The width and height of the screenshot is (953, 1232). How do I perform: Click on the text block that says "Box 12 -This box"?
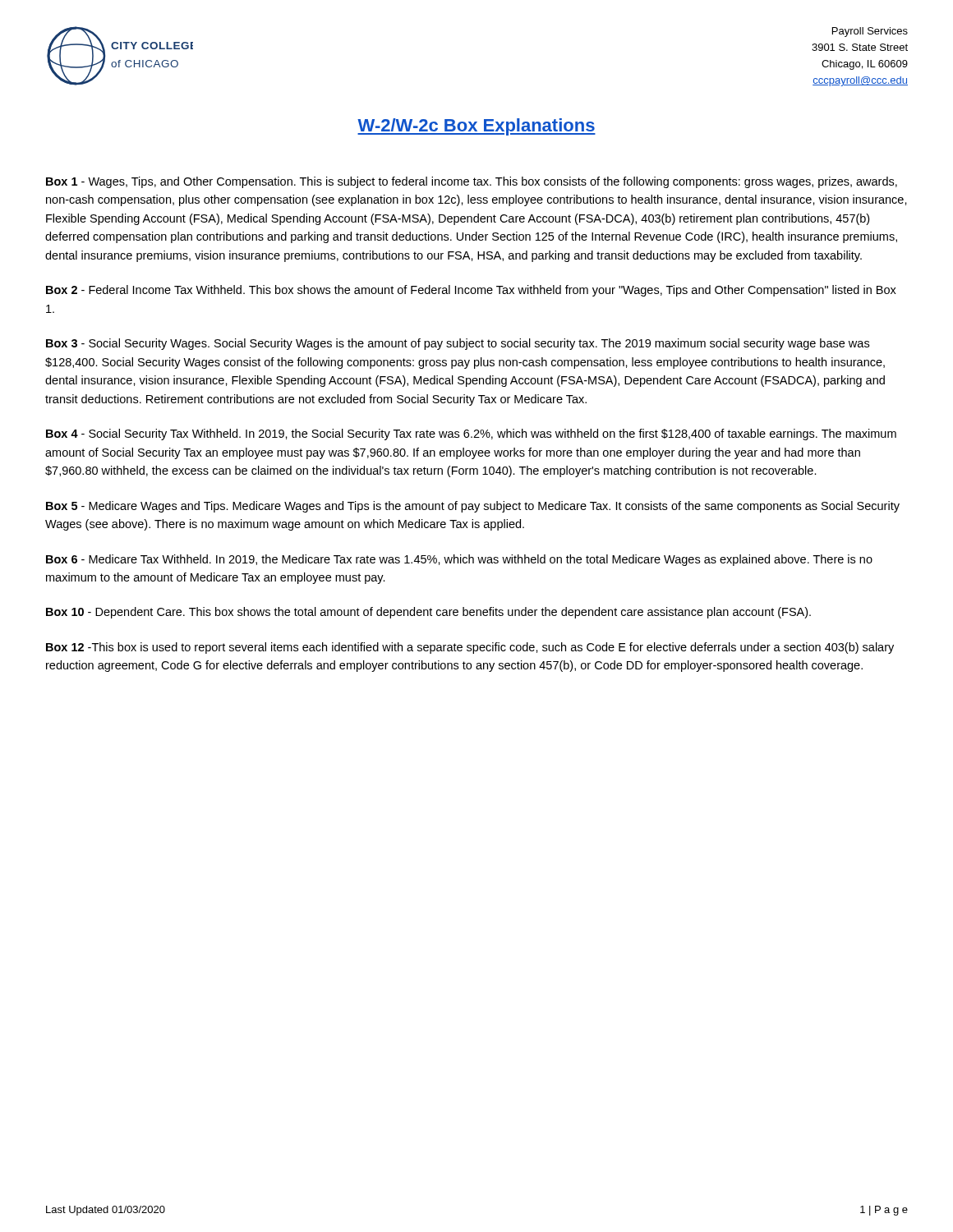(476, 657)
